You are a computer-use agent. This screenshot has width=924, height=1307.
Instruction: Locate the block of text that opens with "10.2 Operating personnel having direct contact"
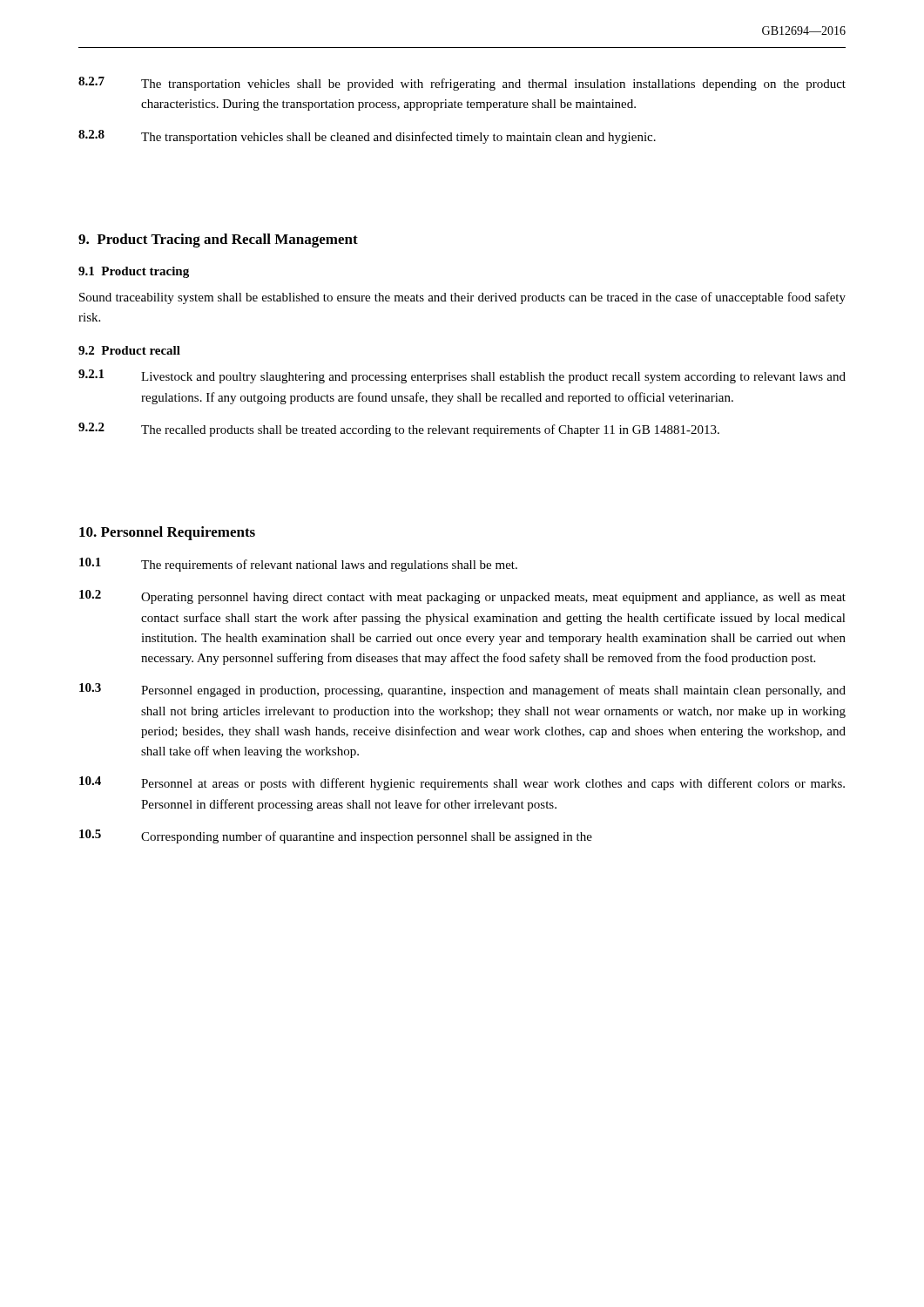[462, 628]
